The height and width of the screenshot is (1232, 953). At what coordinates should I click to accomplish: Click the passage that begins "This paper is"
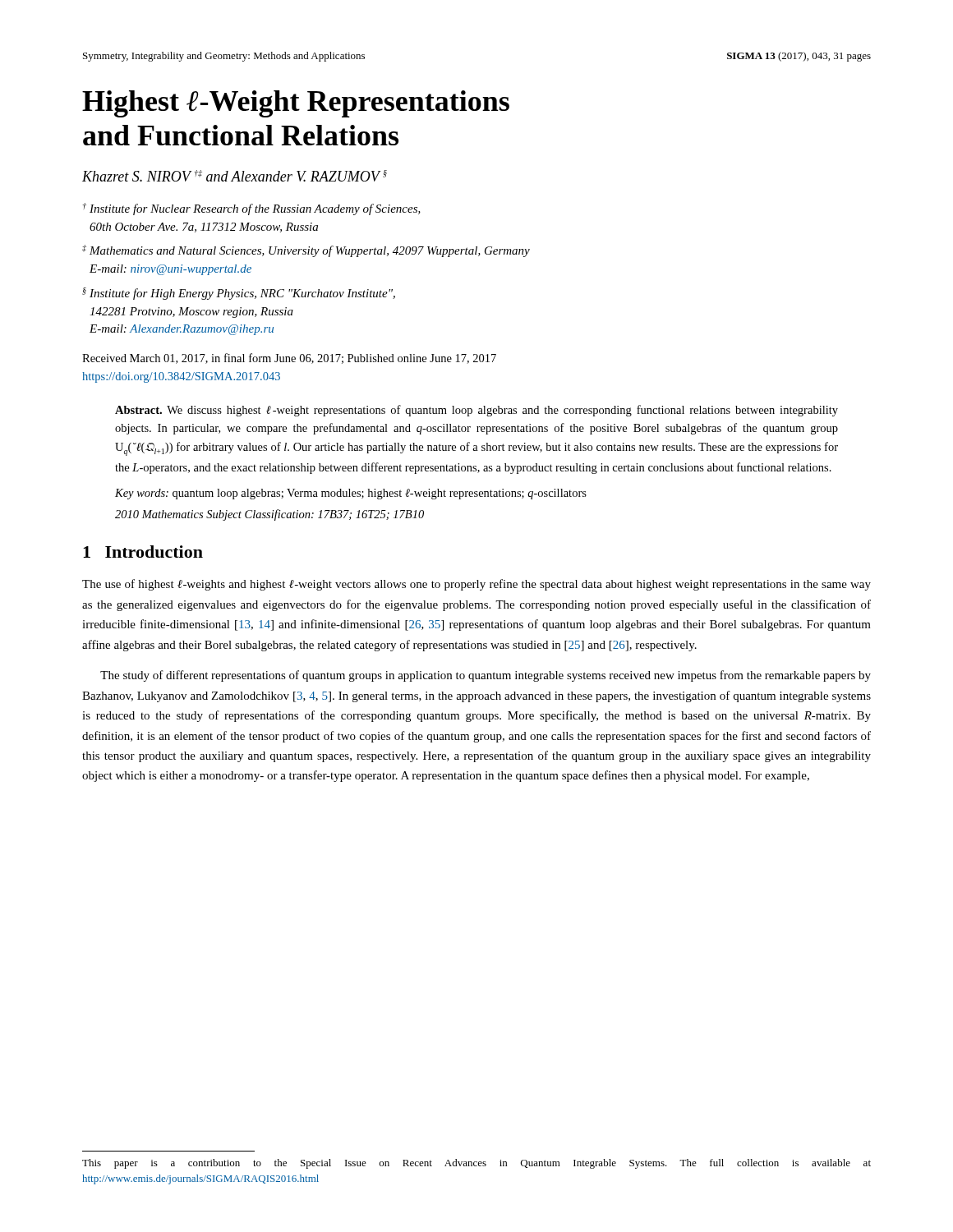click(x=476, y=1171)
